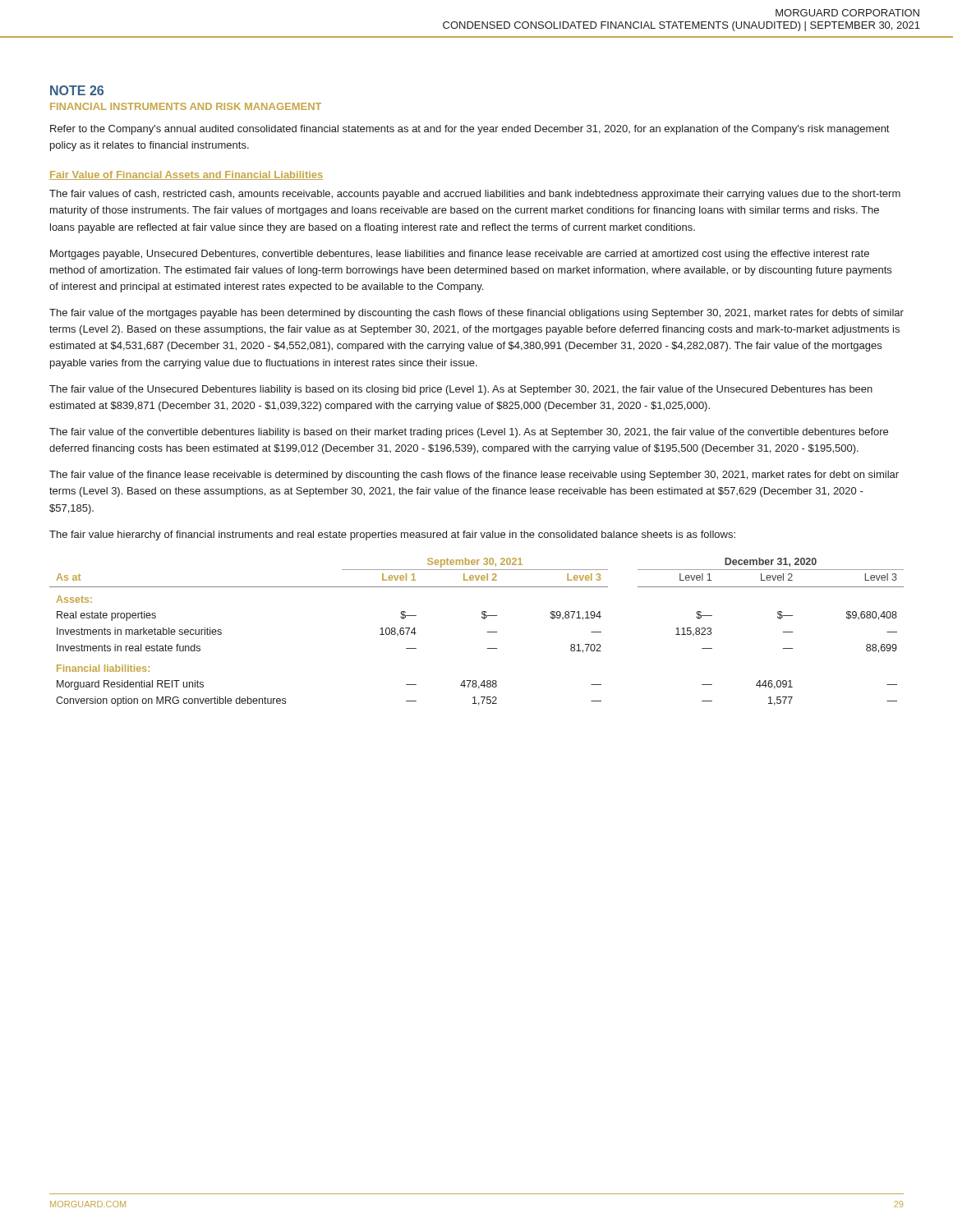Click on the region starting "The fair value of the convertible debentures liability"

[x=469, y=440]
